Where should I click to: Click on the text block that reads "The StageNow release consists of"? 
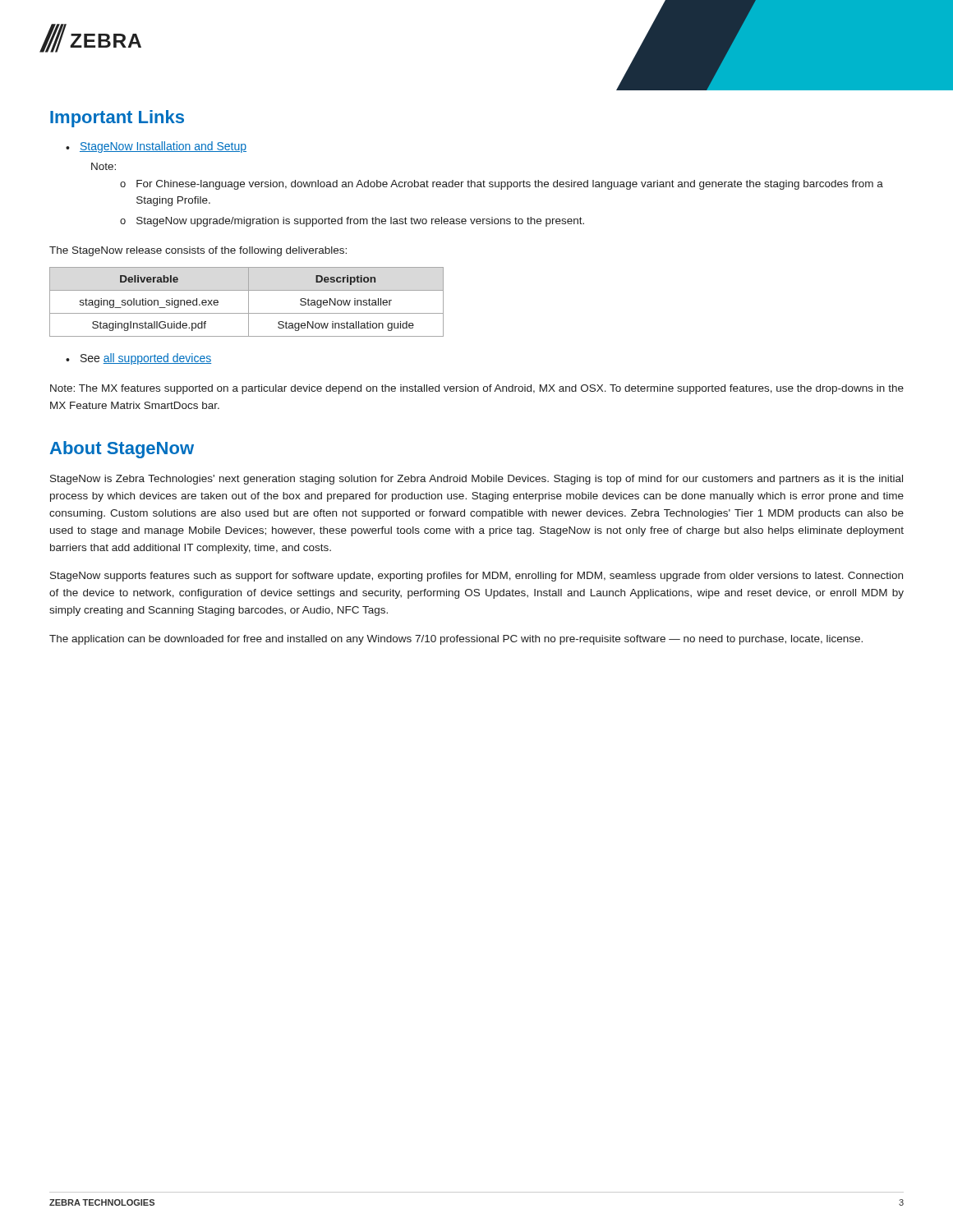pyautogui.click(x=198, y=250)
